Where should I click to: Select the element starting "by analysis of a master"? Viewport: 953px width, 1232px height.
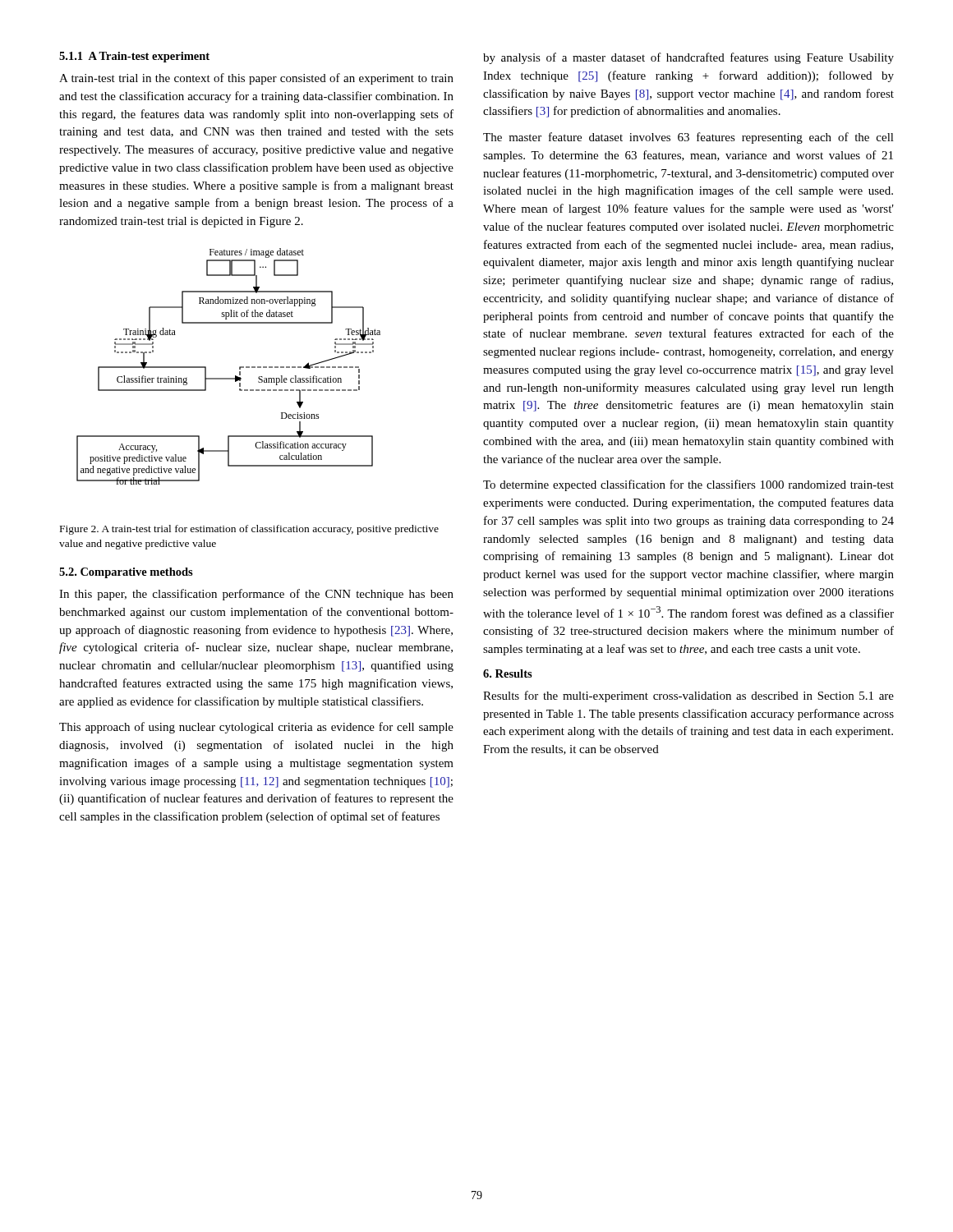[688, 354]
